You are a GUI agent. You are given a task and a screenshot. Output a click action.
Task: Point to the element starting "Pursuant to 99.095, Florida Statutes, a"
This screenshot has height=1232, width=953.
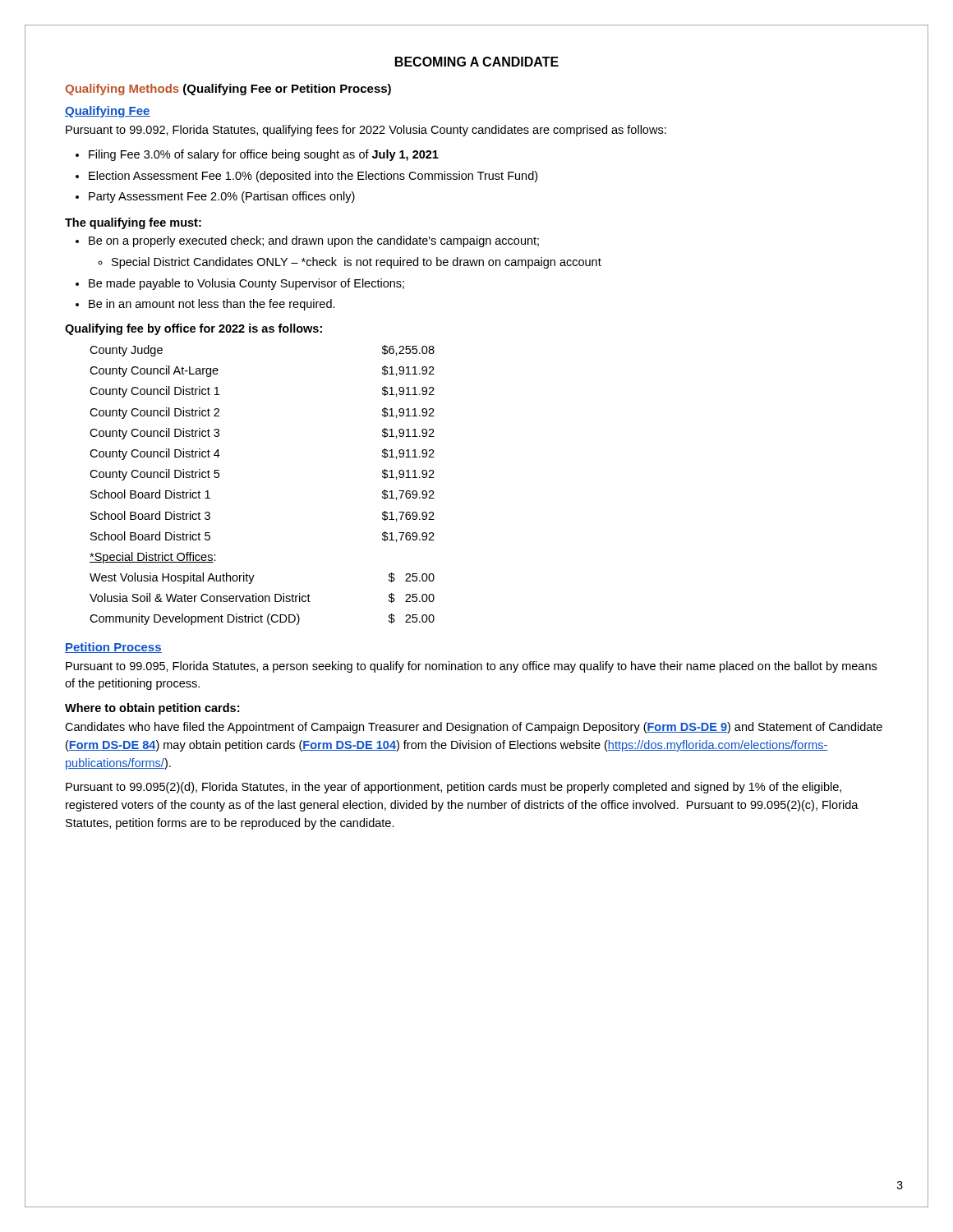click(471, 675)
